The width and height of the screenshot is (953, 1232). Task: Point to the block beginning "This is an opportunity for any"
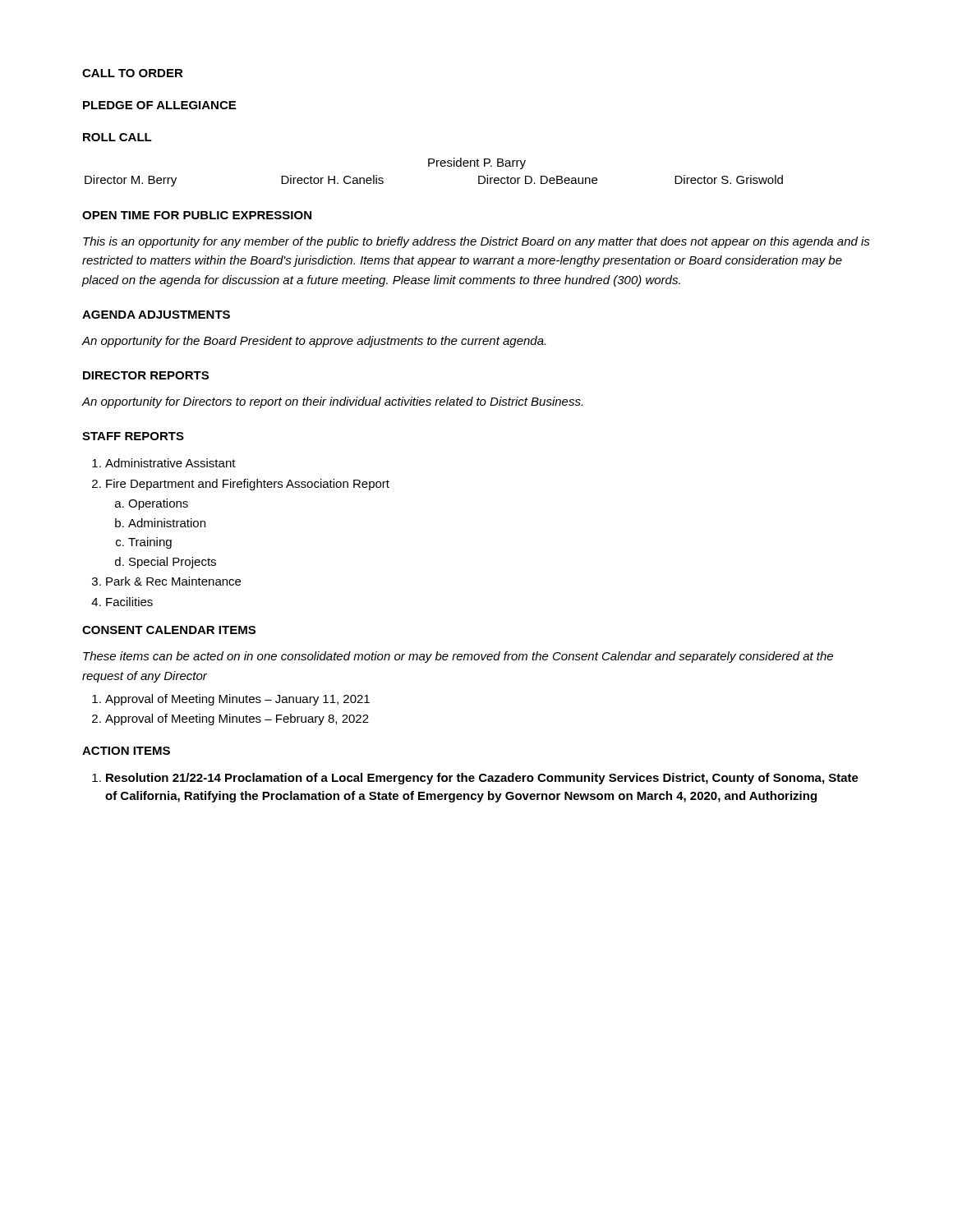476,260
